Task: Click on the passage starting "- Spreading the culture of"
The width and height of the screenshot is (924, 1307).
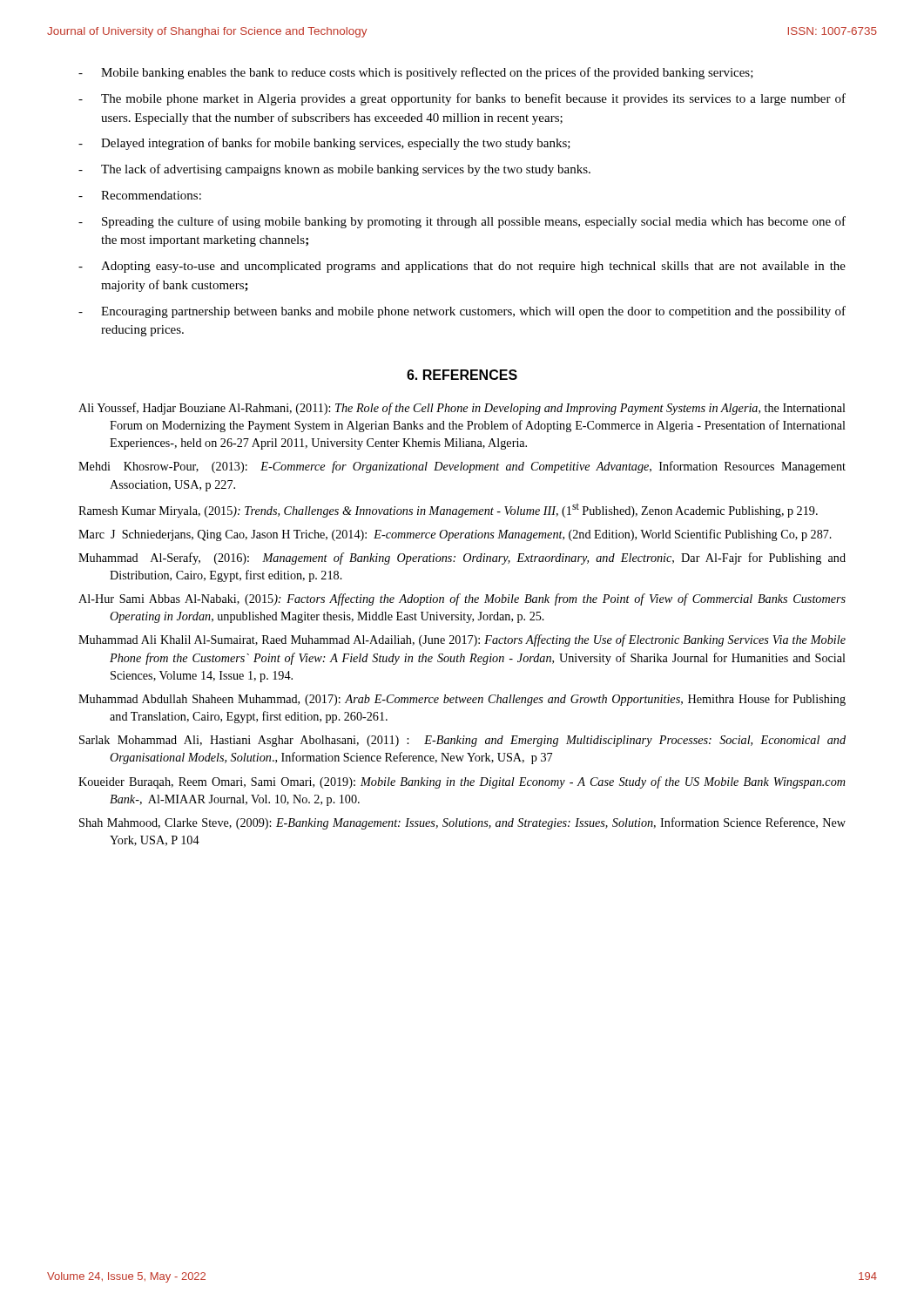Action: (x=462, y=231)
